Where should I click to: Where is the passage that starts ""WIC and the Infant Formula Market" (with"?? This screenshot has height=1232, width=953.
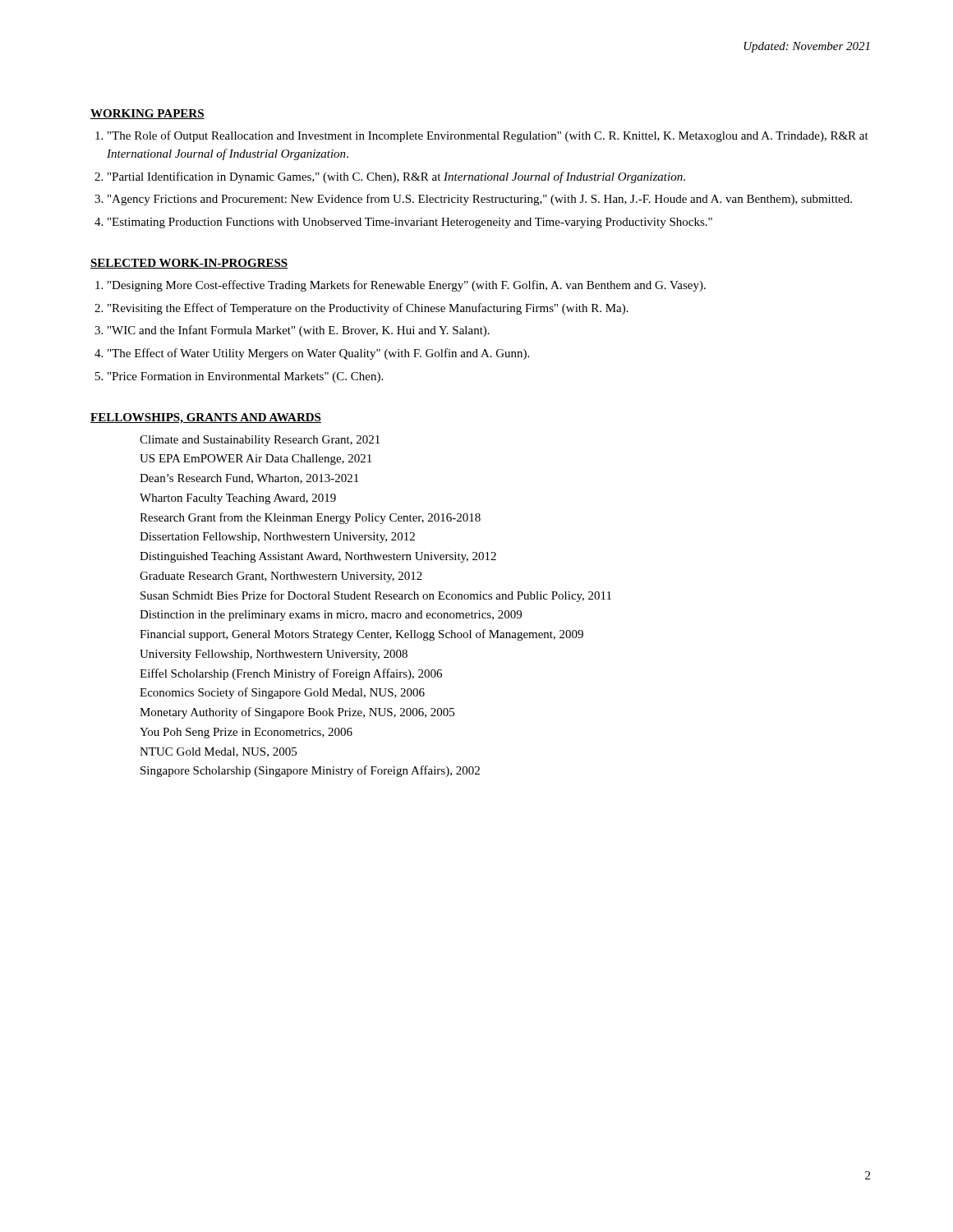pyautogui.click(x=298, y=330)
